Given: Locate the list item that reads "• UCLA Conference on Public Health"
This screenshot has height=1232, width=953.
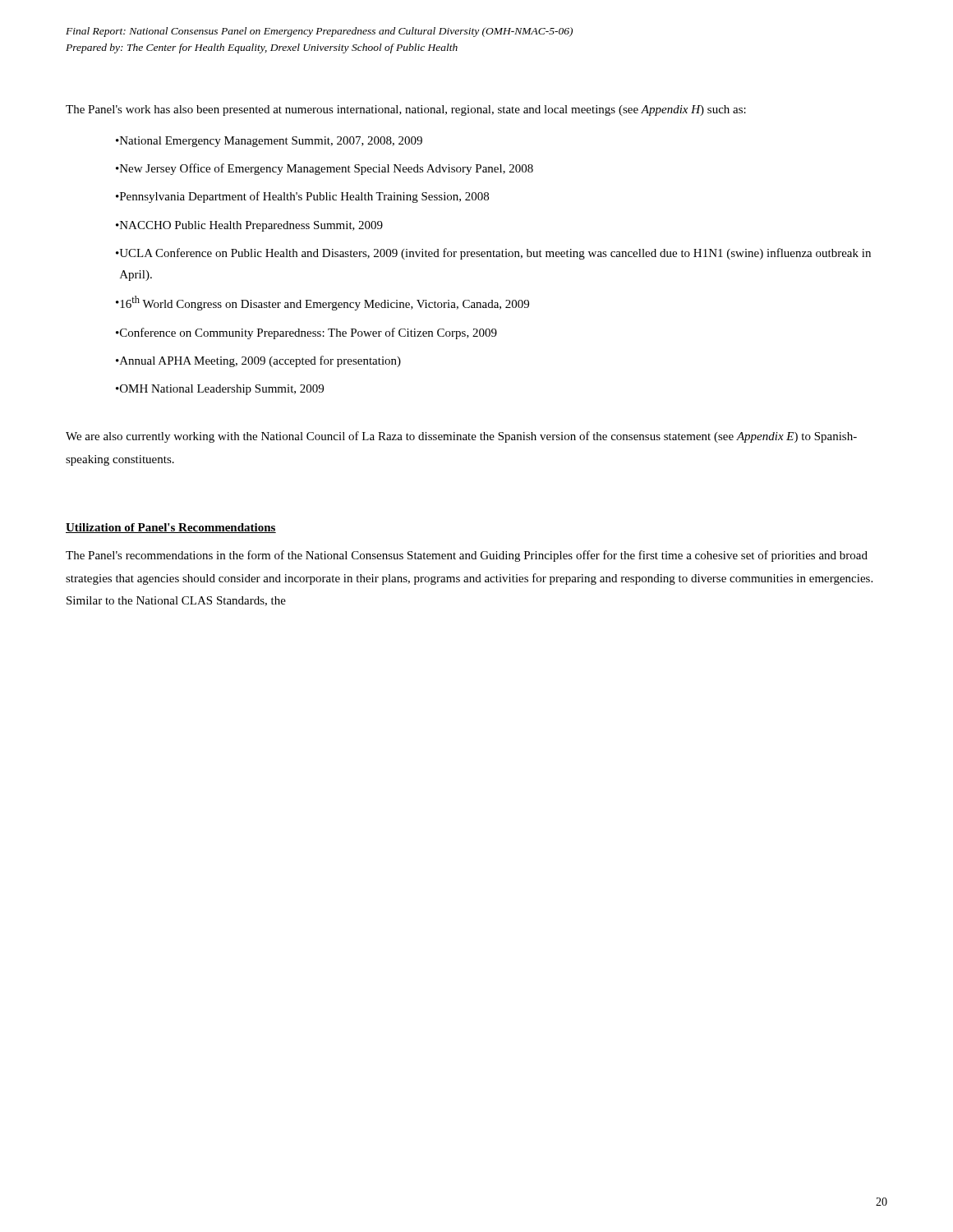Looking at the screenshot, I should point(476,264).
